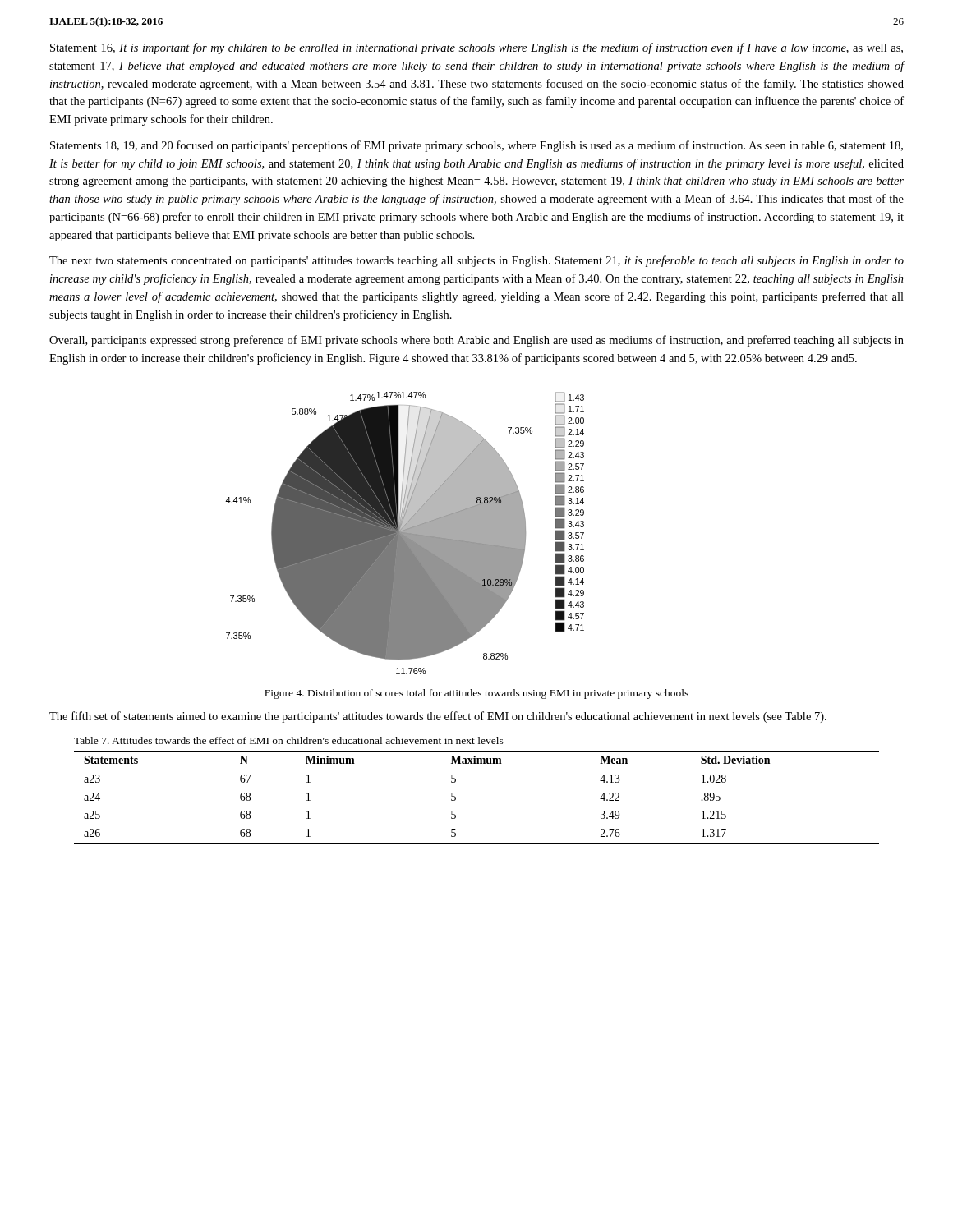Locate the pie chart

476,530
